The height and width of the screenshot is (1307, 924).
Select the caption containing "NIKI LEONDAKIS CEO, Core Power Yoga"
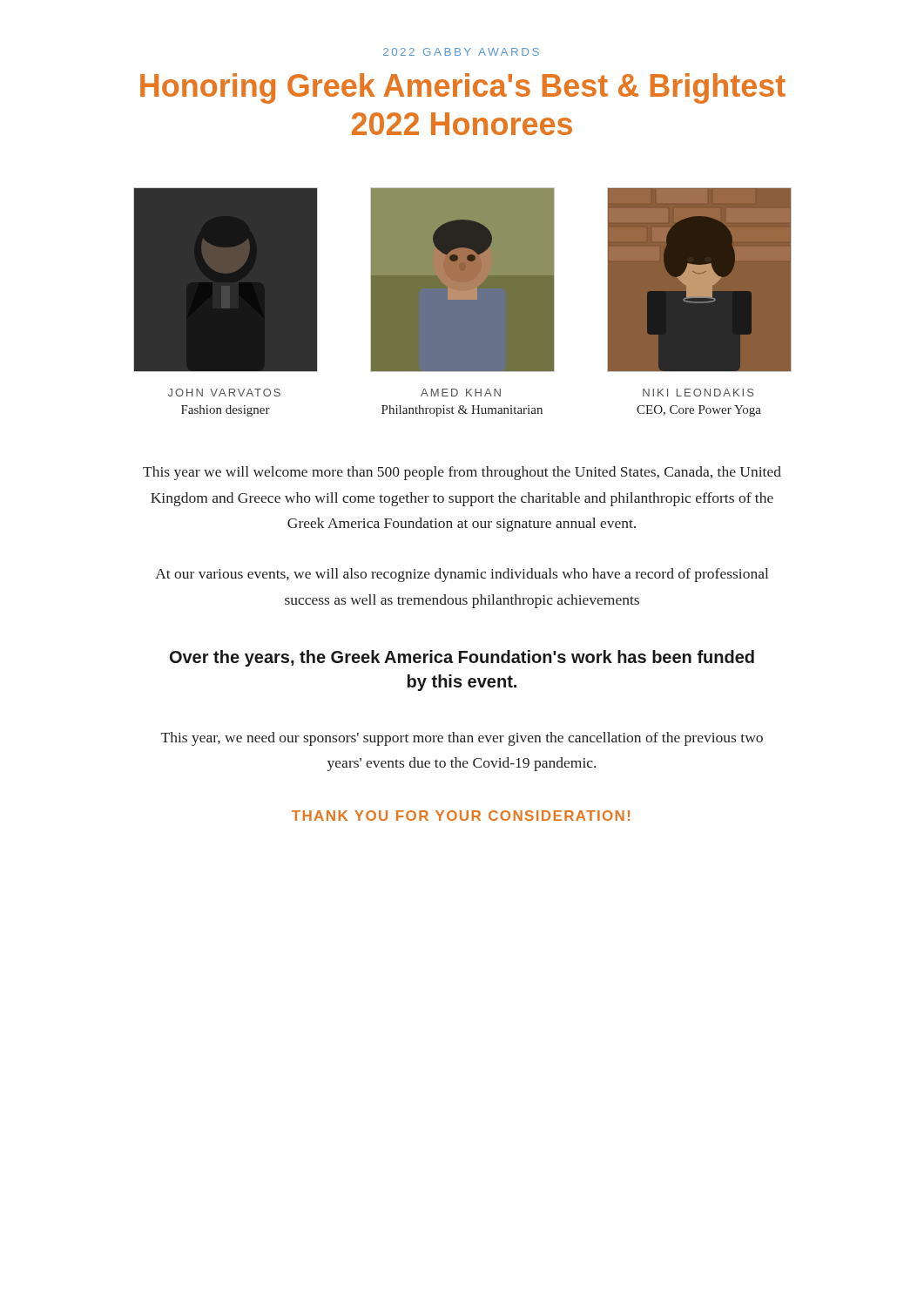coord(699,402)
